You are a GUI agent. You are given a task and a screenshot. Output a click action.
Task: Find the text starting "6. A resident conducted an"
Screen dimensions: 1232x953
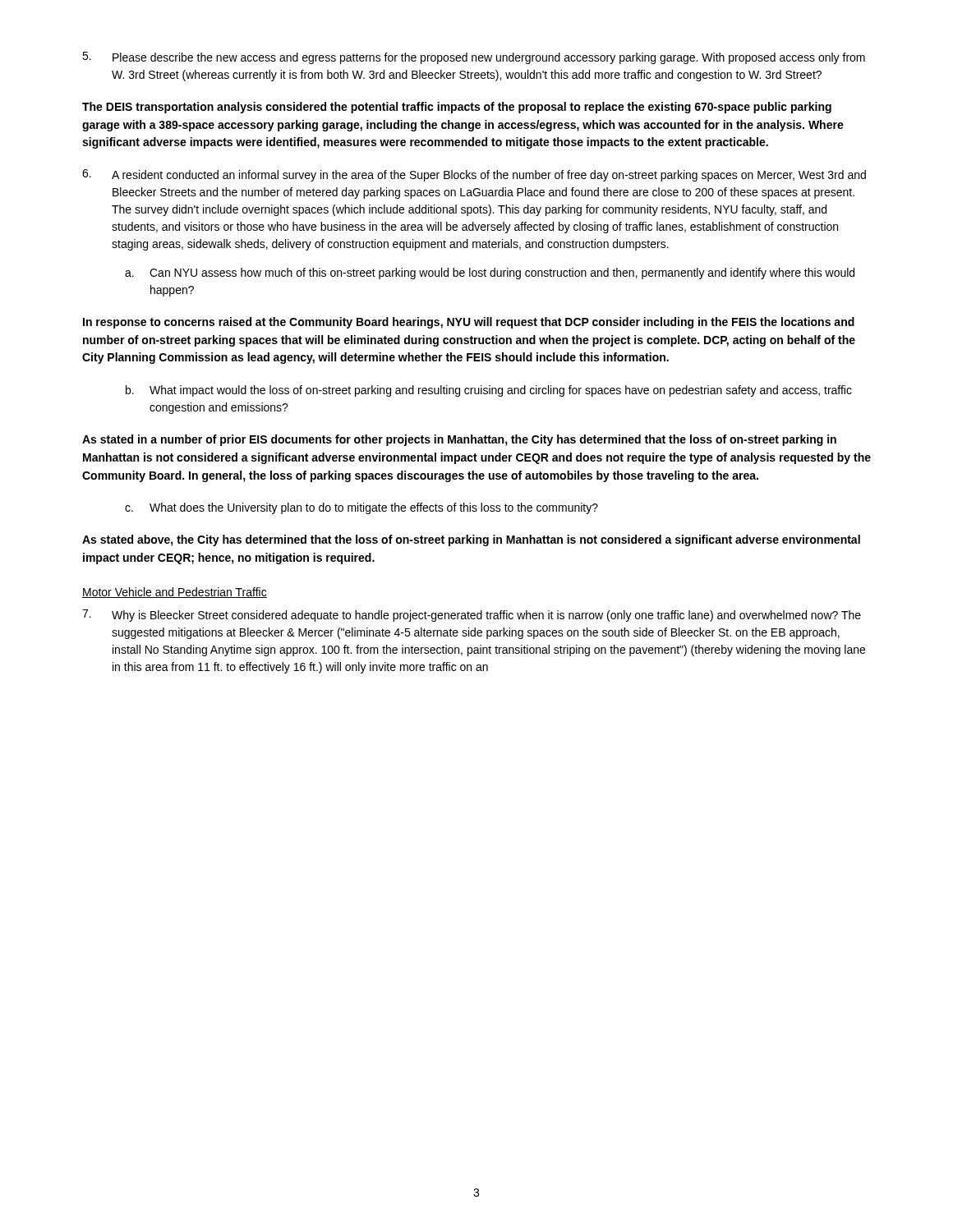click(476, 210)
